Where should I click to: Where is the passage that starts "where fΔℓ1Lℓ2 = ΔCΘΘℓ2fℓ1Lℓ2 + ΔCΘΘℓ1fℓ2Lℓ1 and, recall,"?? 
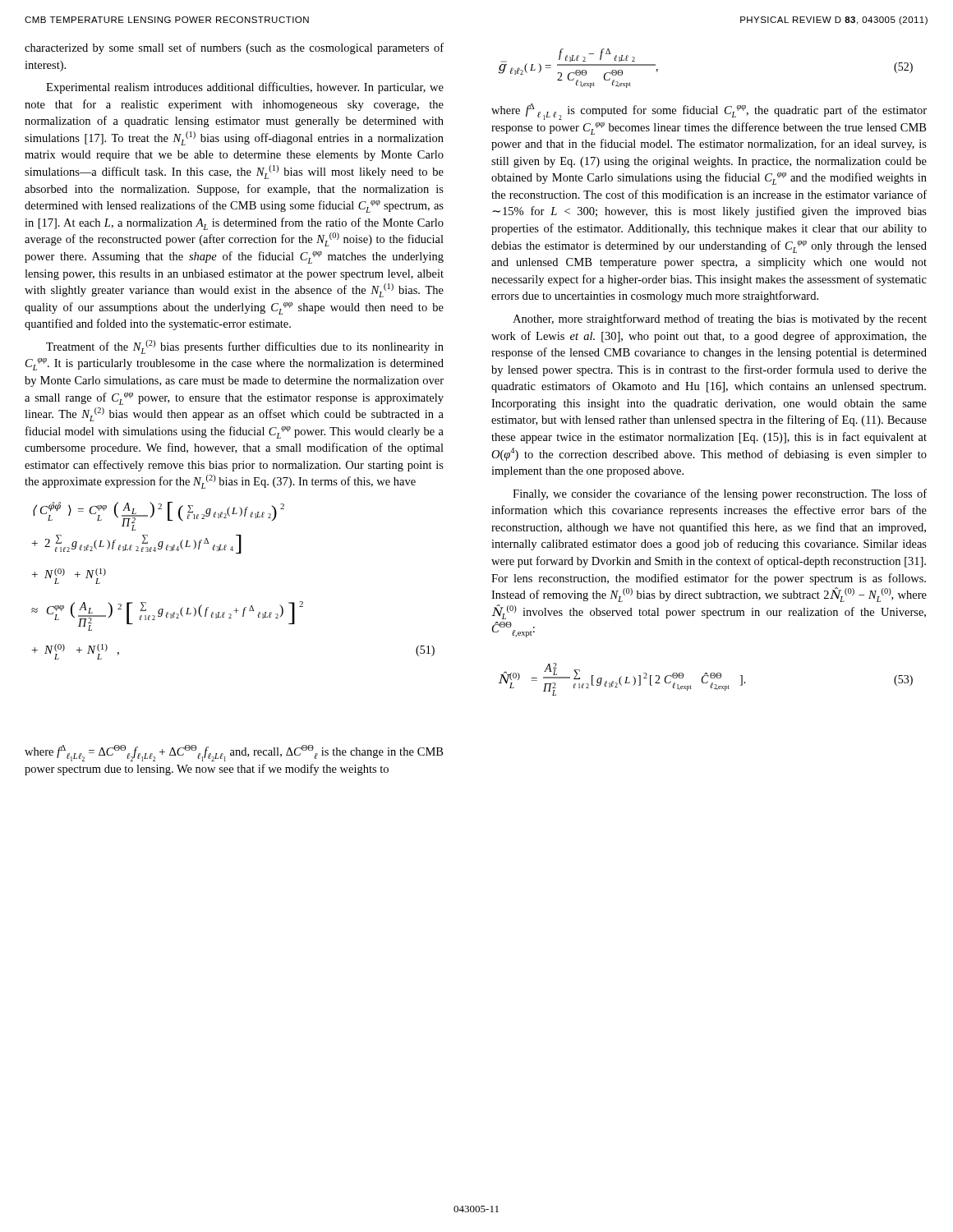[234, 760]
